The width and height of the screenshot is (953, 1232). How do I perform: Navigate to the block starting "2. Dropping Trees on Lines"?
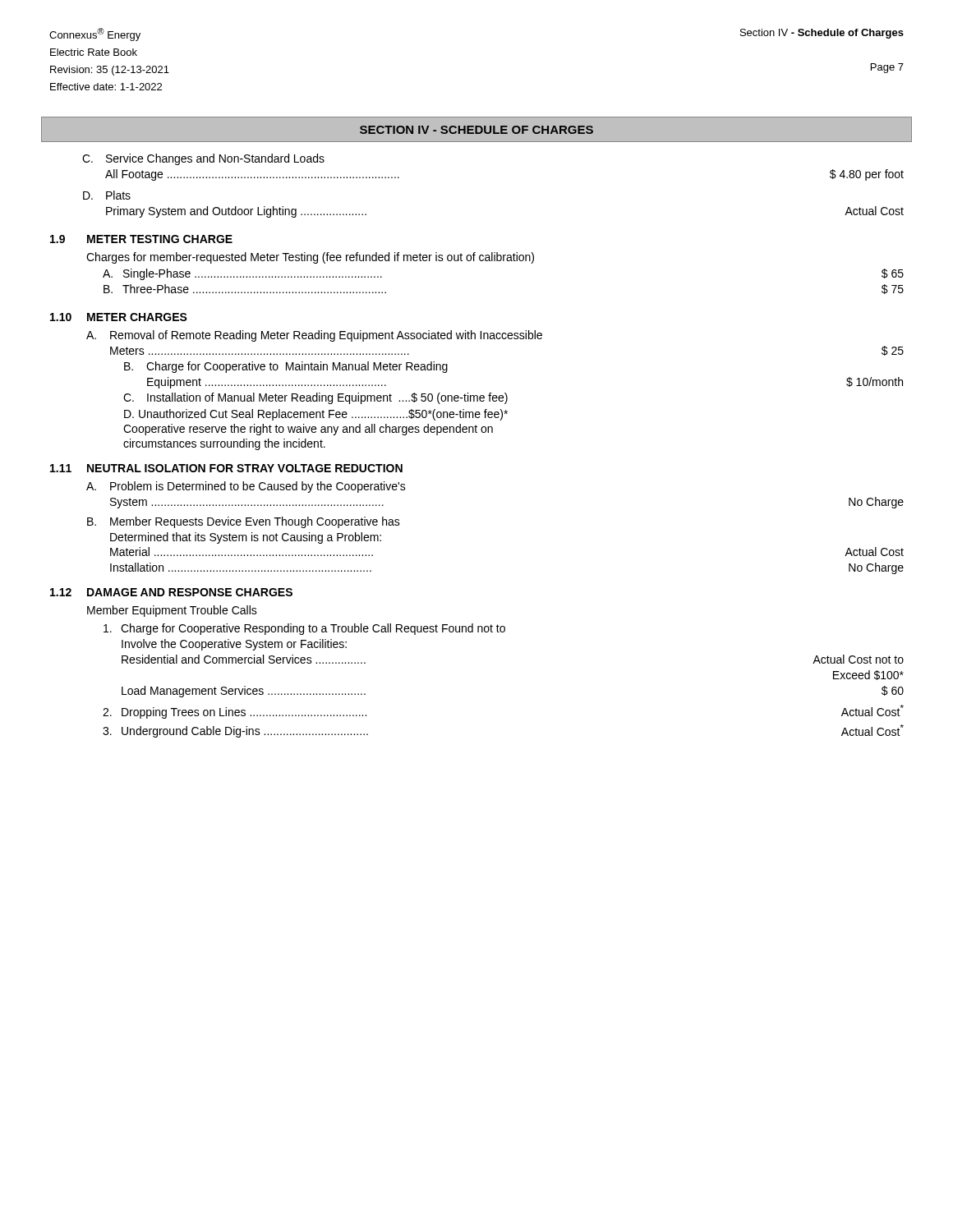pyautogui.click(x=175, y=712)
